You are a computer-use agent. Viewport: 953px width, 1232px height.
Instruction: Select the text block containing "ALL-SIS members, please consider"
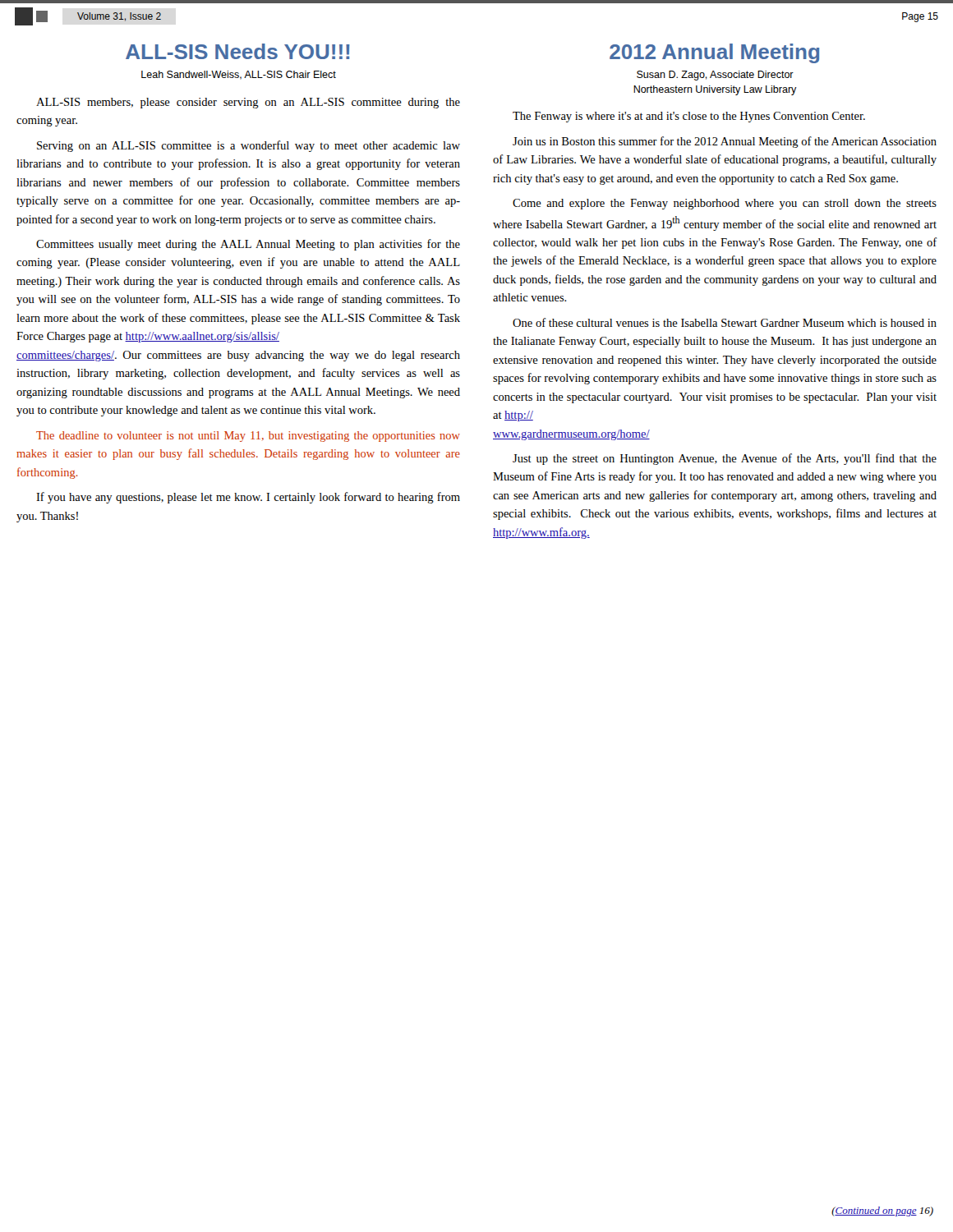click(x=238, y=111)
